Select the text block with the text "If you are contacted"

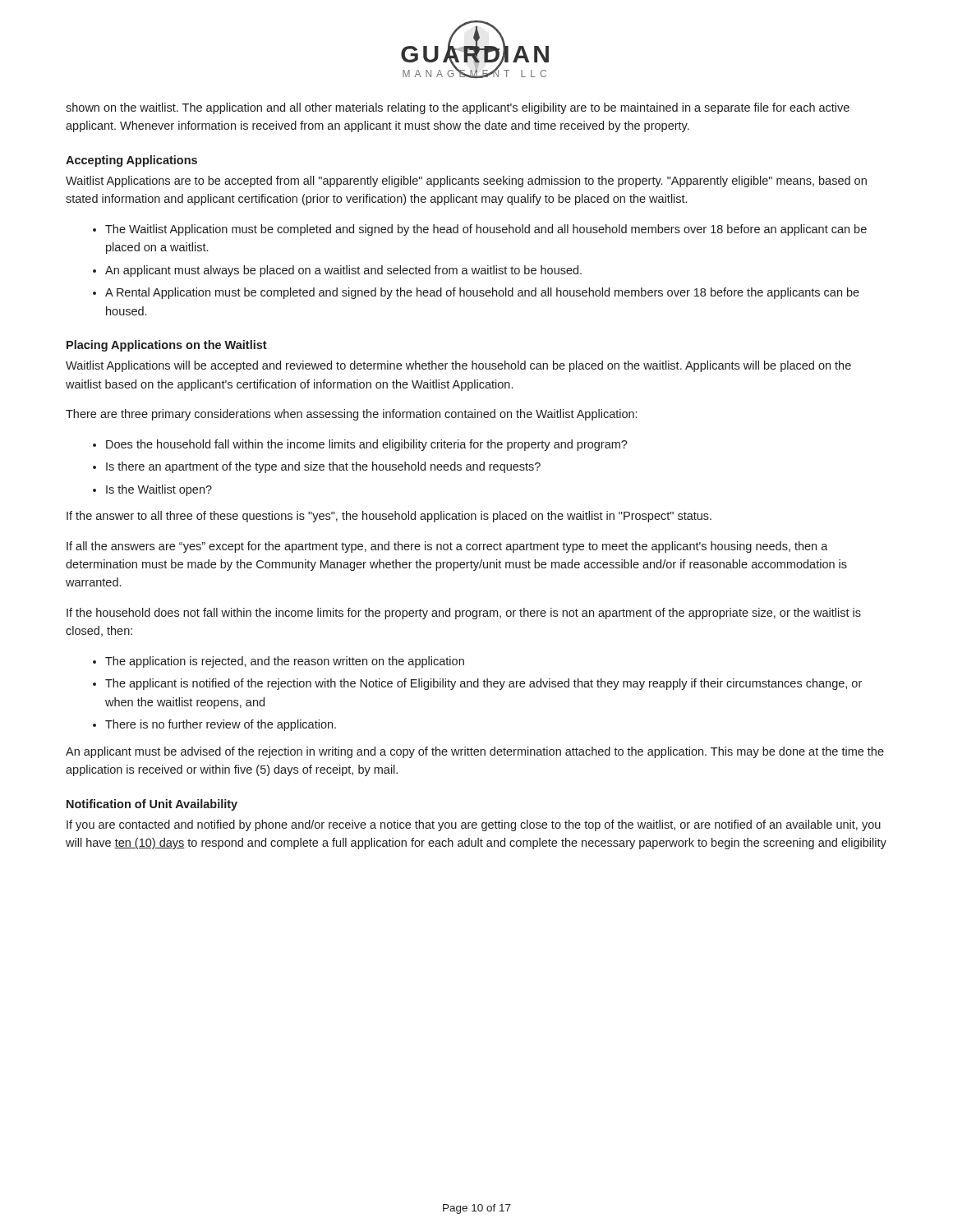click(x=476, y=834)
